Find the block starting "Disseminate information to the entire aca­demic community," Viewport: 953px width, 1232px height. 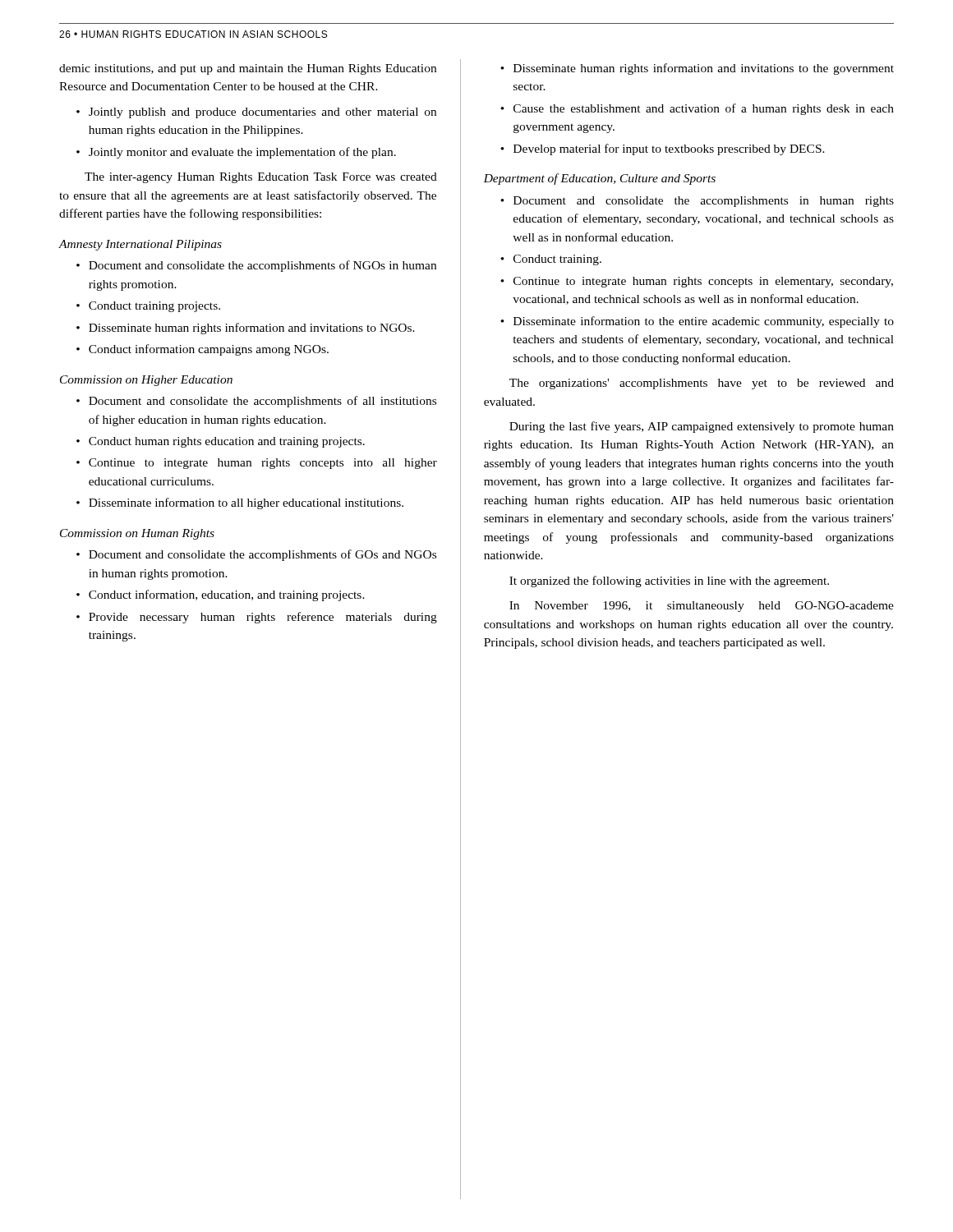pos(703,339)
